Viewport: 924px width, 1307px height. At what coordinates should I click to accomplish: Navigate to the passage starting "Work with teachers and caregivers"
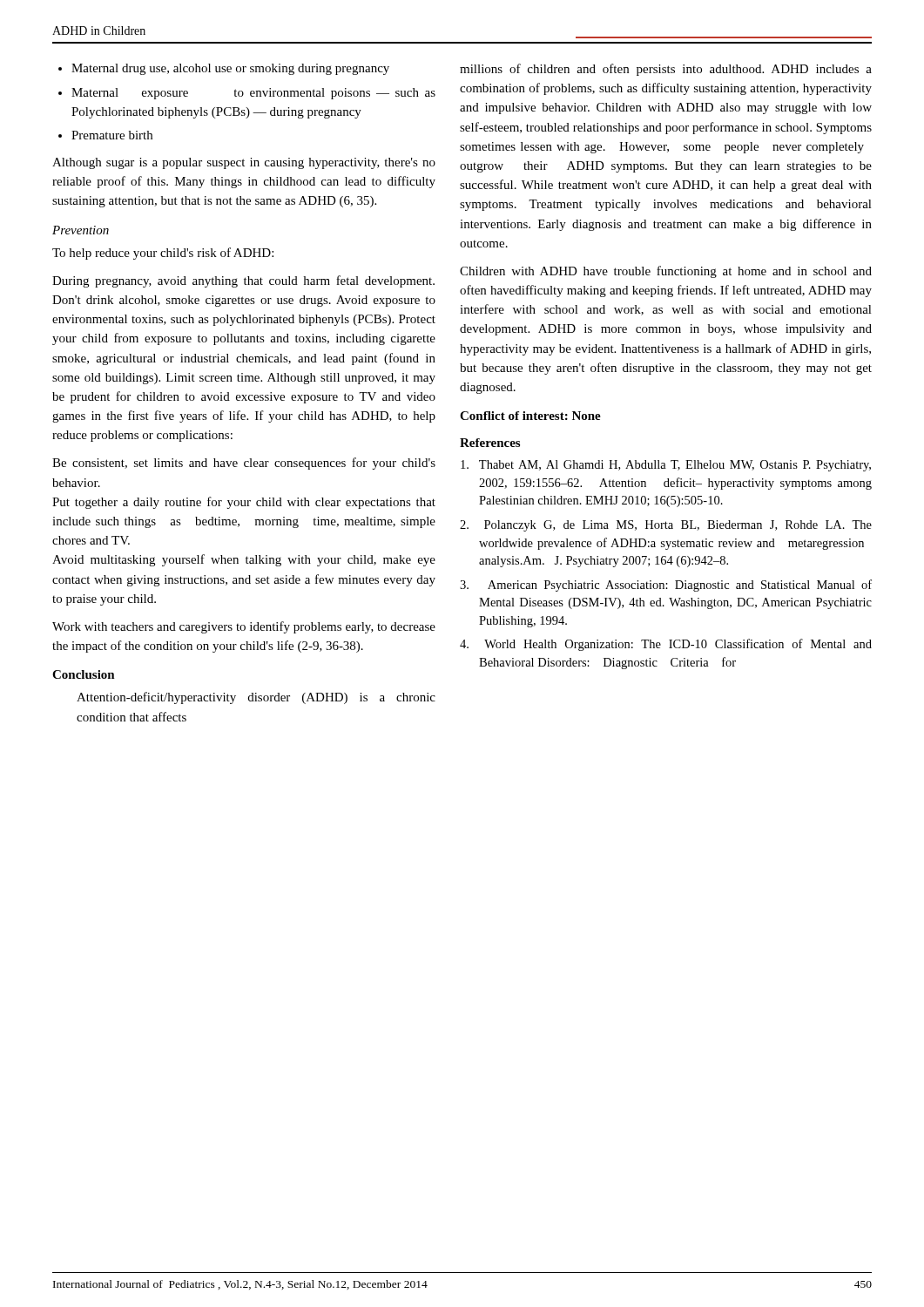coord(244,636)
